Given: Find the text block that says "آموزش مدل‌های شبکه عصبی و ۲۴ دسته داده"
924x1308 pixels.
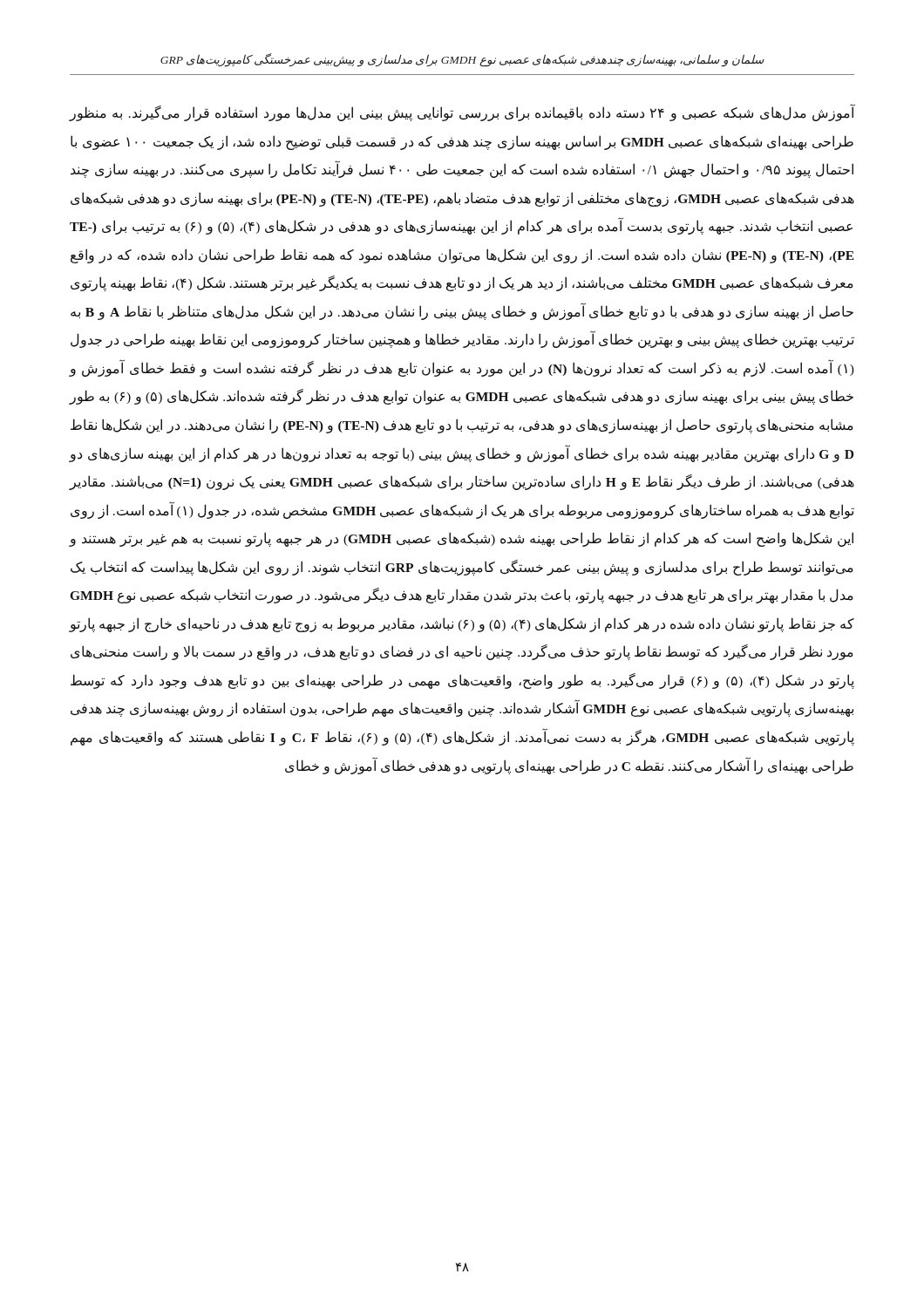Looking at the screenshot, I should 462,439.
